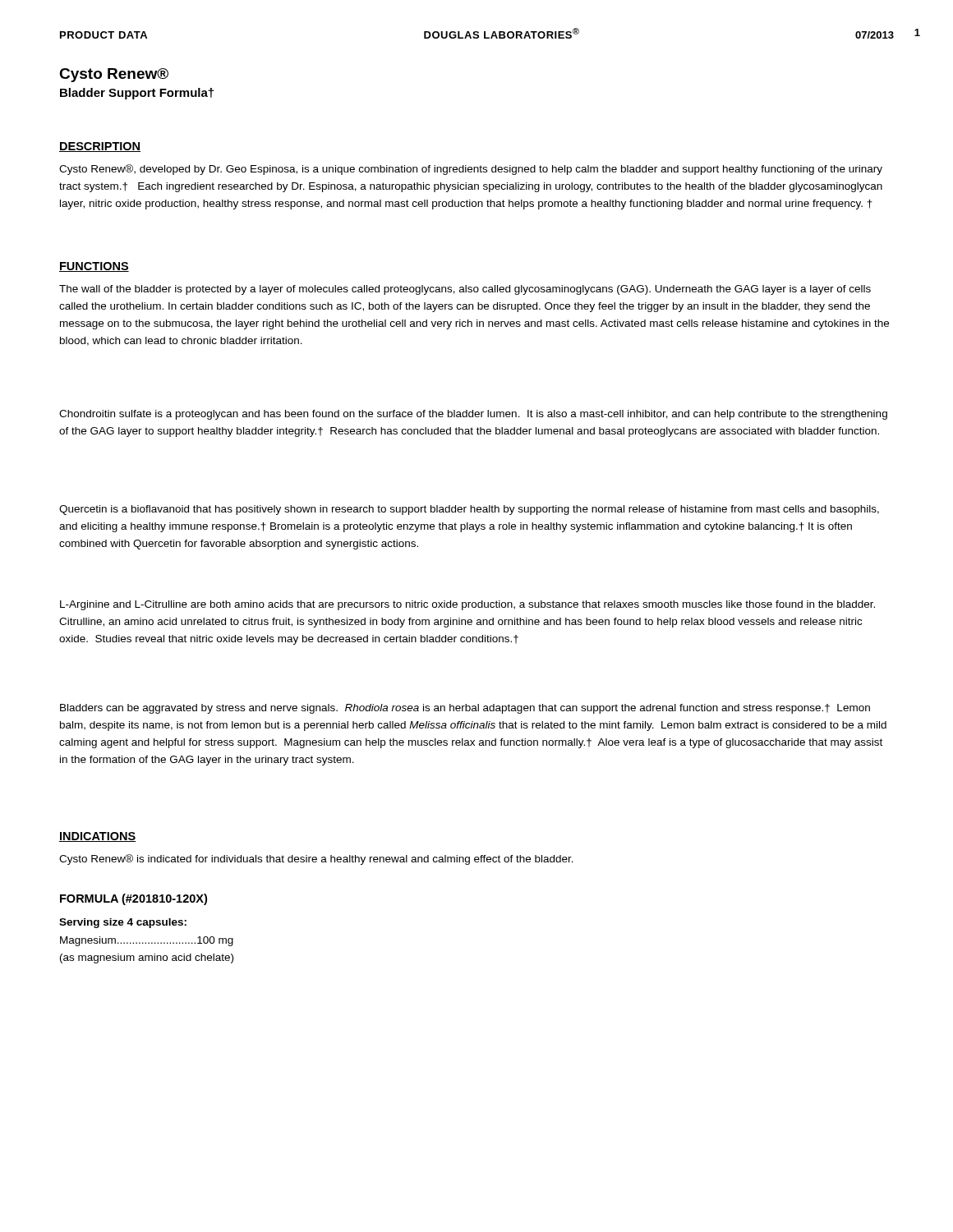
Task: Point to the passage starting "Cysto Renew® is indicated for individuals that desire"
Action: 476,860
